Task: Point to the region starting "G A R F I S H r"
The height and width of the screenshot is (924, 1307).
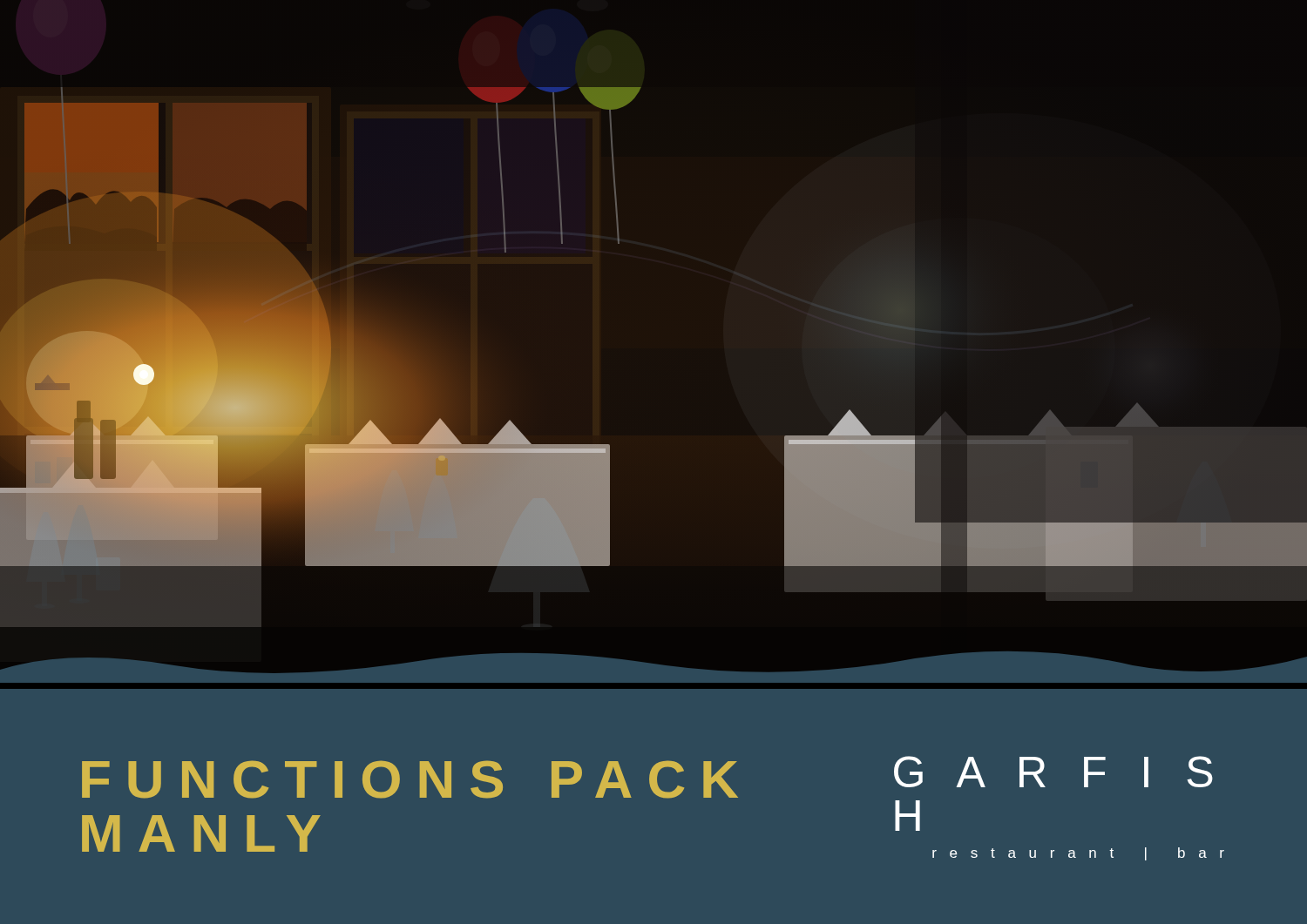Action: point(968,769)
